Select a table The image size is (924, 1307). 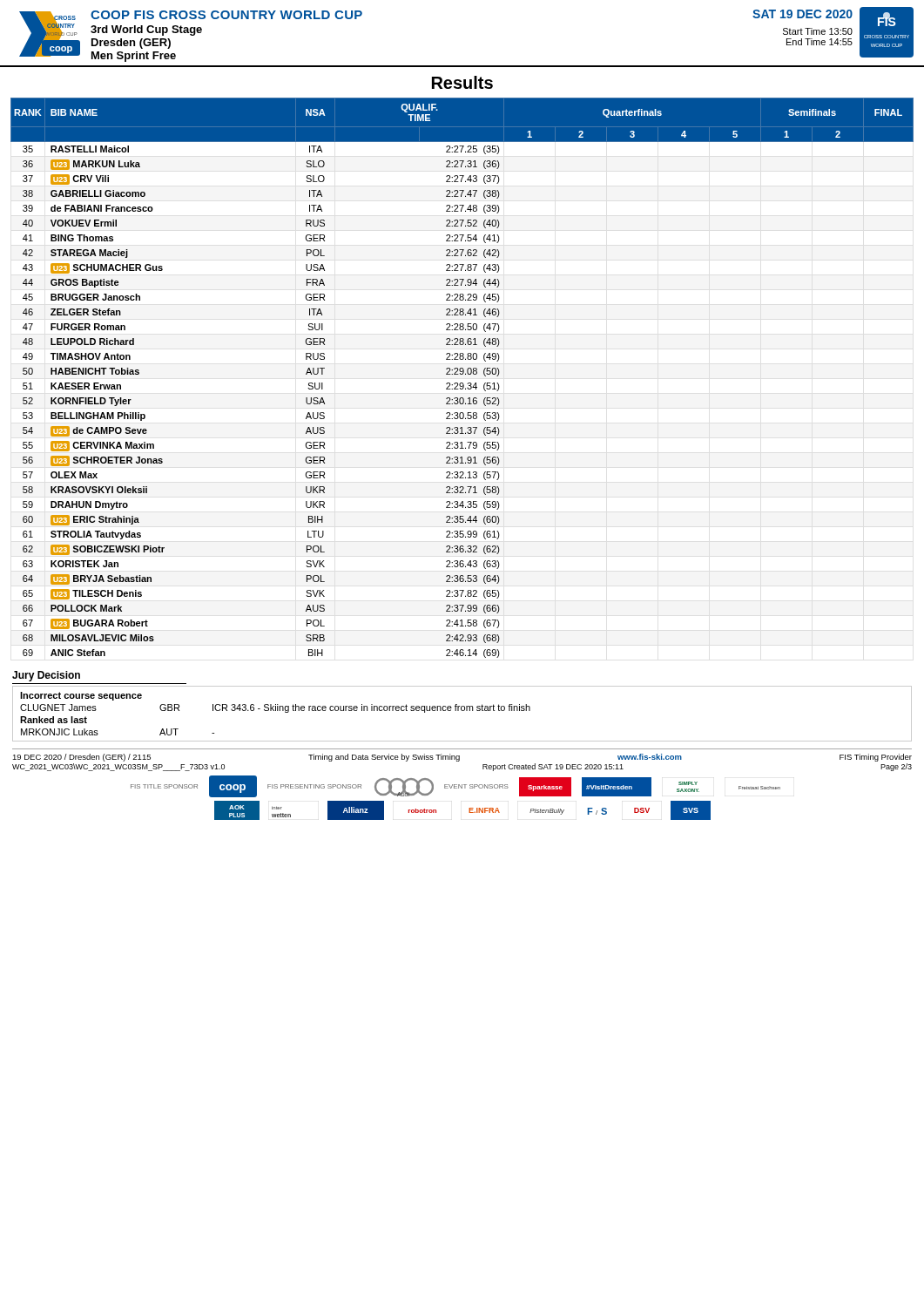coord(462,379)
